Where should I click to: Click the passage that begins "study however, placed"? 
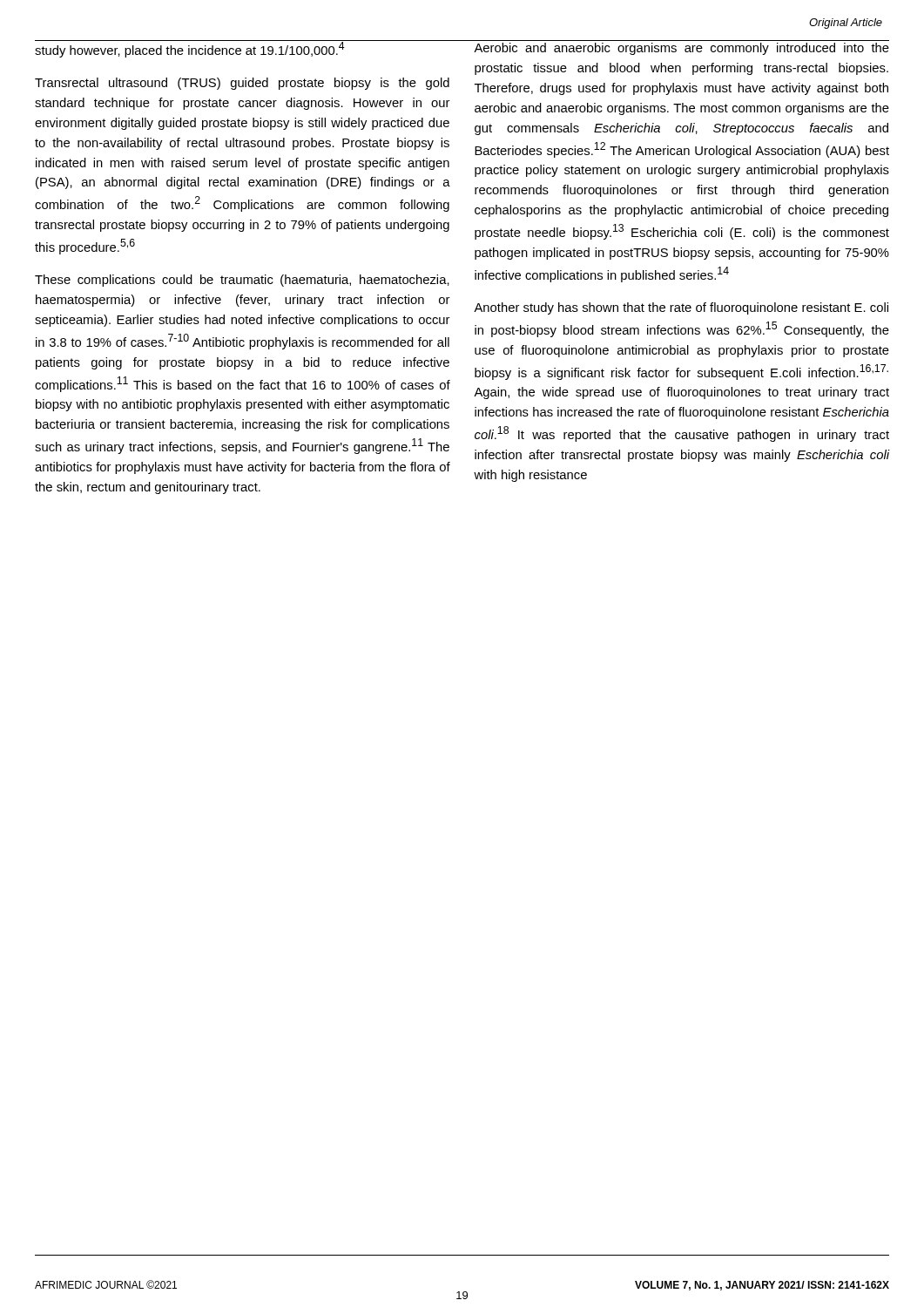click(242, 268)
